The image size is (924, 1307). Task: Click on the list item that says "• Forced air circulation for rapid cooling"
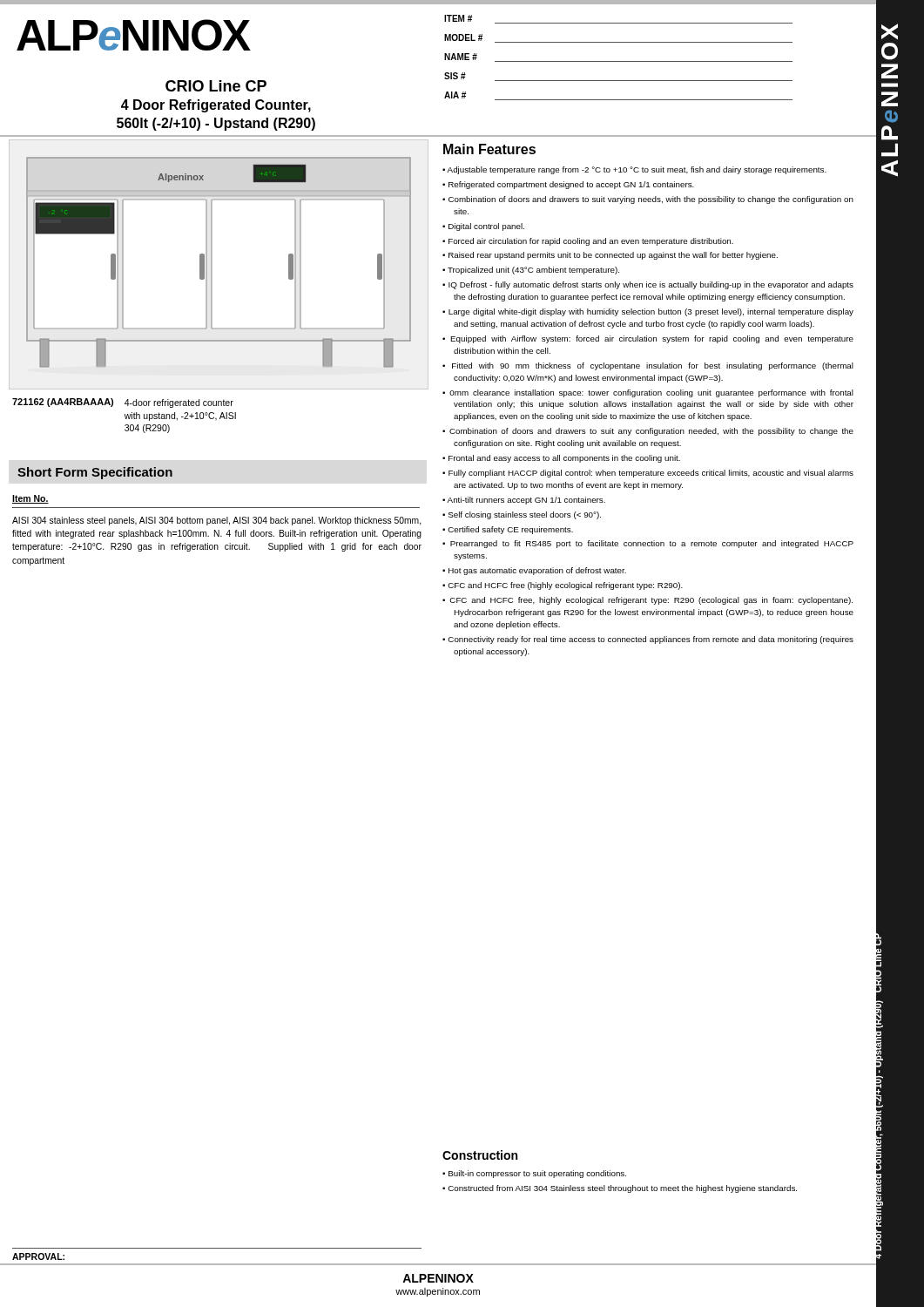coord(588,241)
